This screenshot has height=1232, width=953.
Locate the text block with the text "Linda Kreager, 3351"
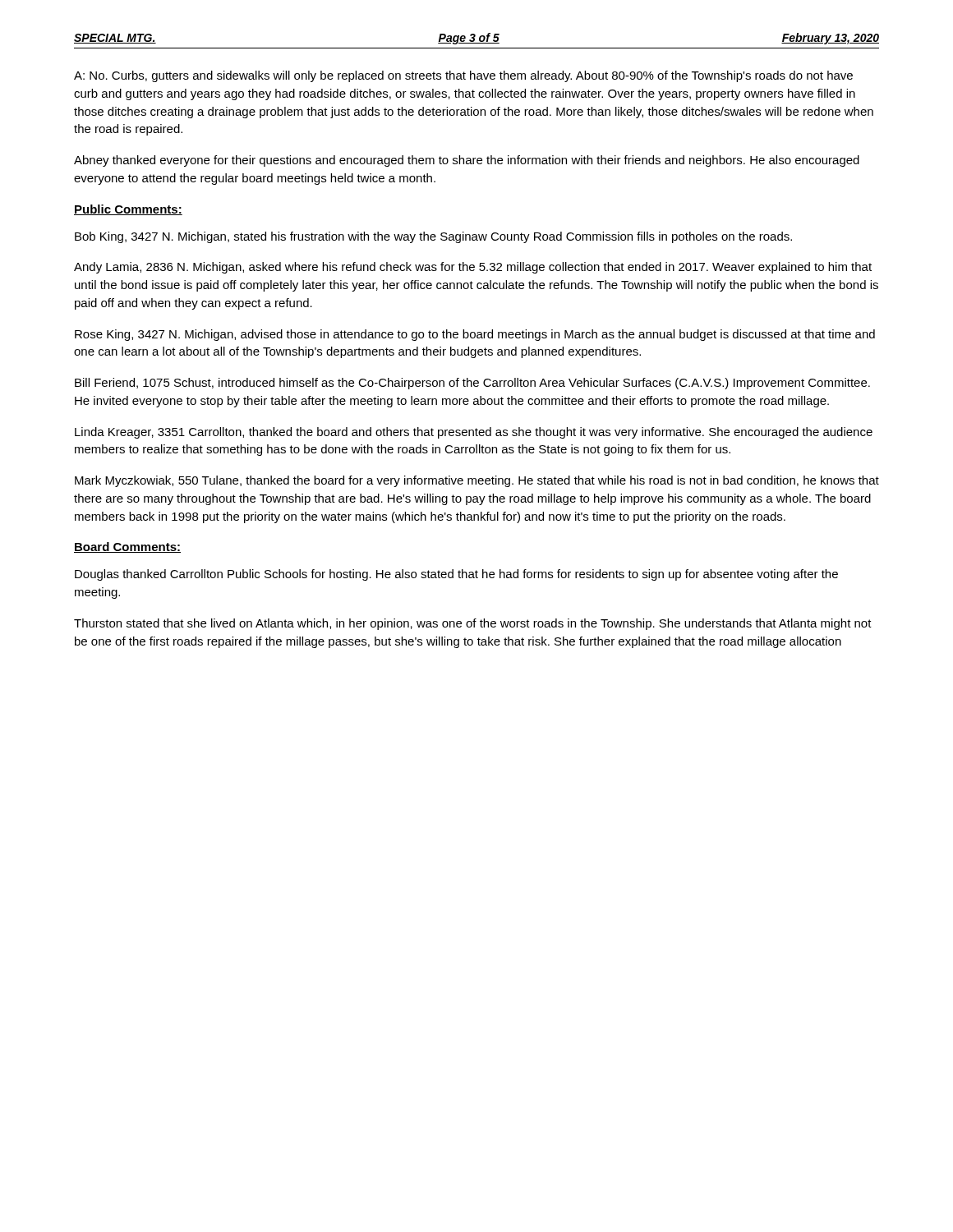coord(473,440)
